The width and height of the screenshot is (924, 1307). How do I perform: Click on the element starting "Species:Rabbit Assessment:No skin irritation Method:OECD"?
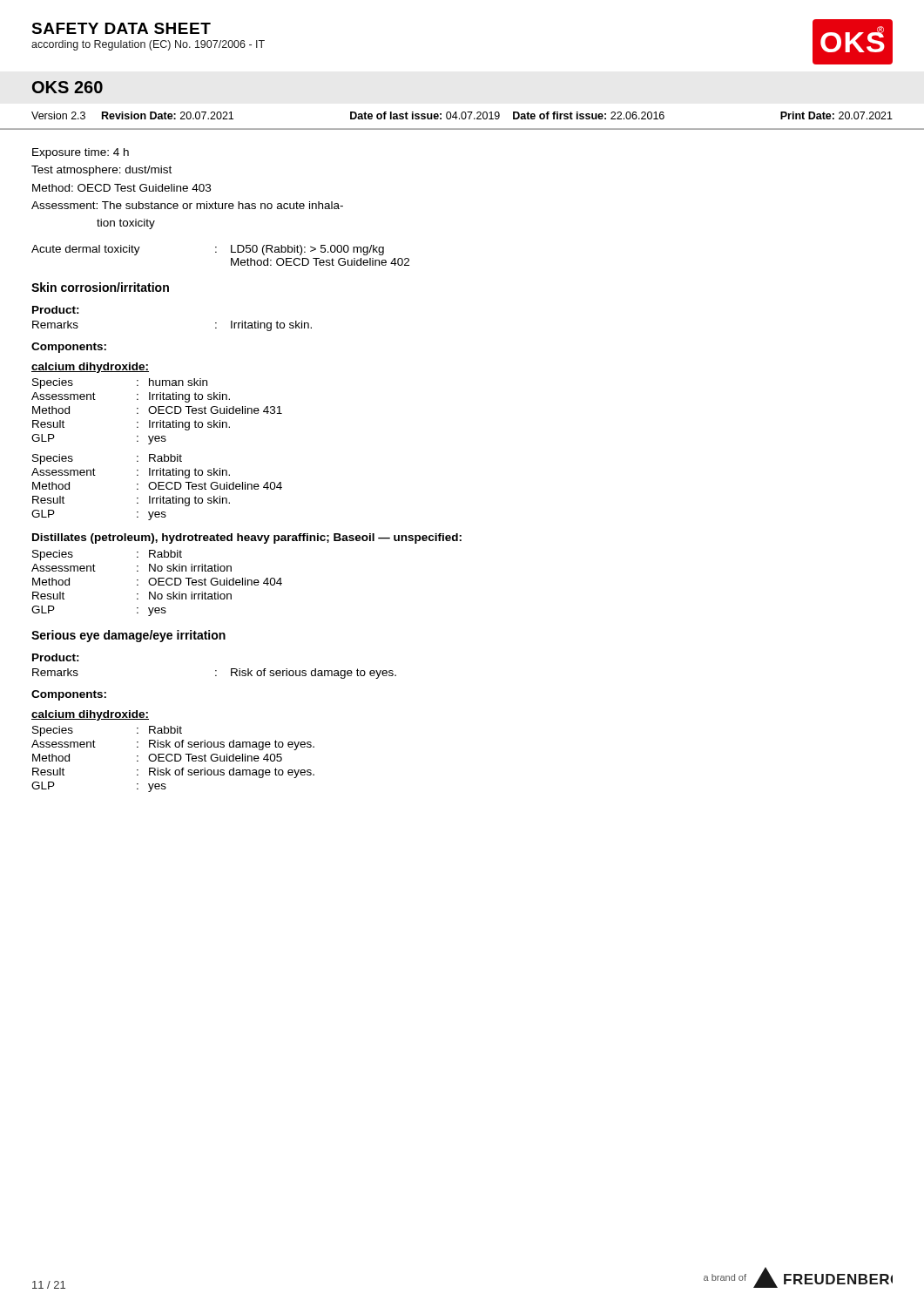(x=157, y=583)
